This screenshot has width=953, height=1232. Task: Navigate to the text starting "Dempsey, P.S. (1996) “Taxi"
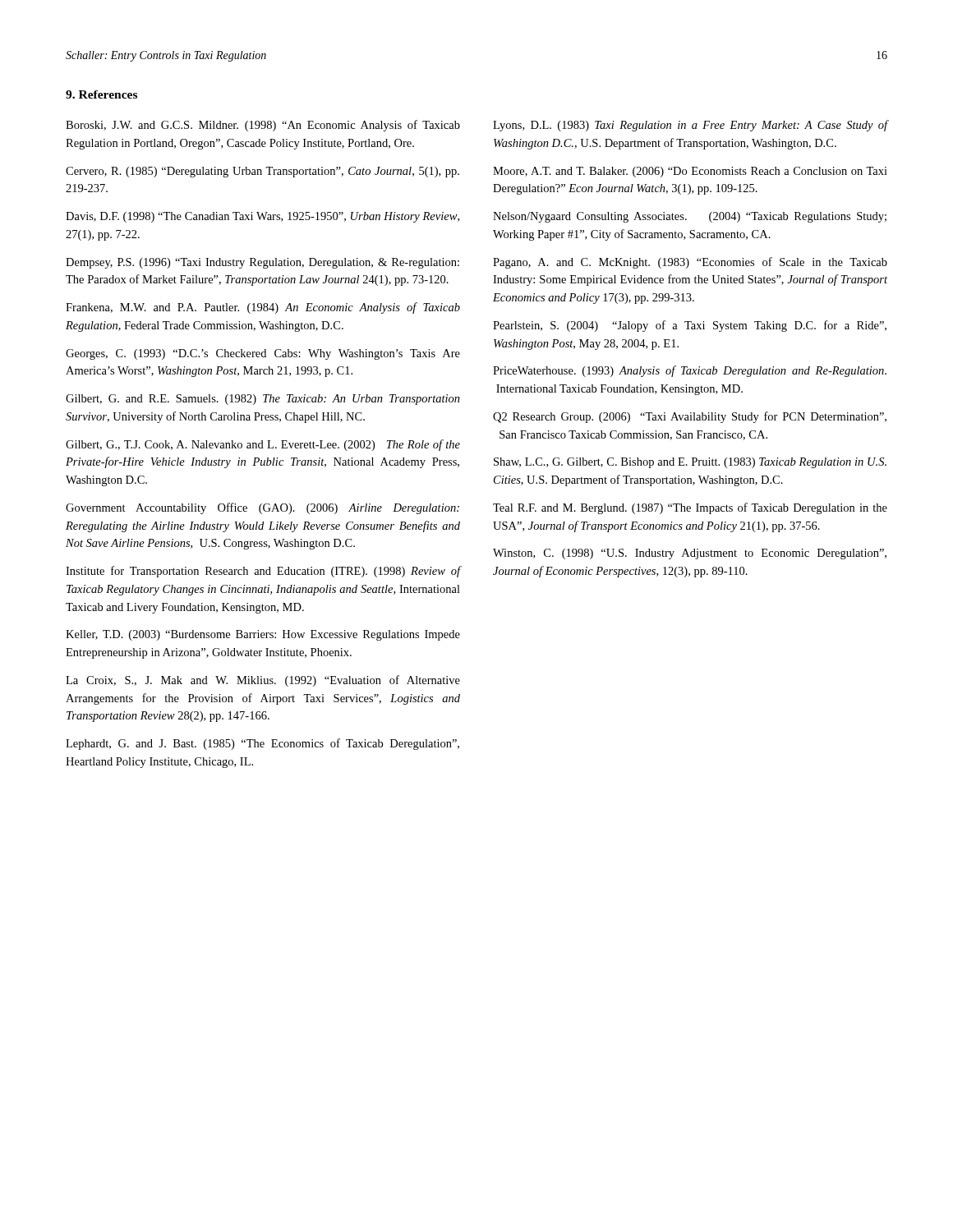pyautogui.click(x=263, y=271)
